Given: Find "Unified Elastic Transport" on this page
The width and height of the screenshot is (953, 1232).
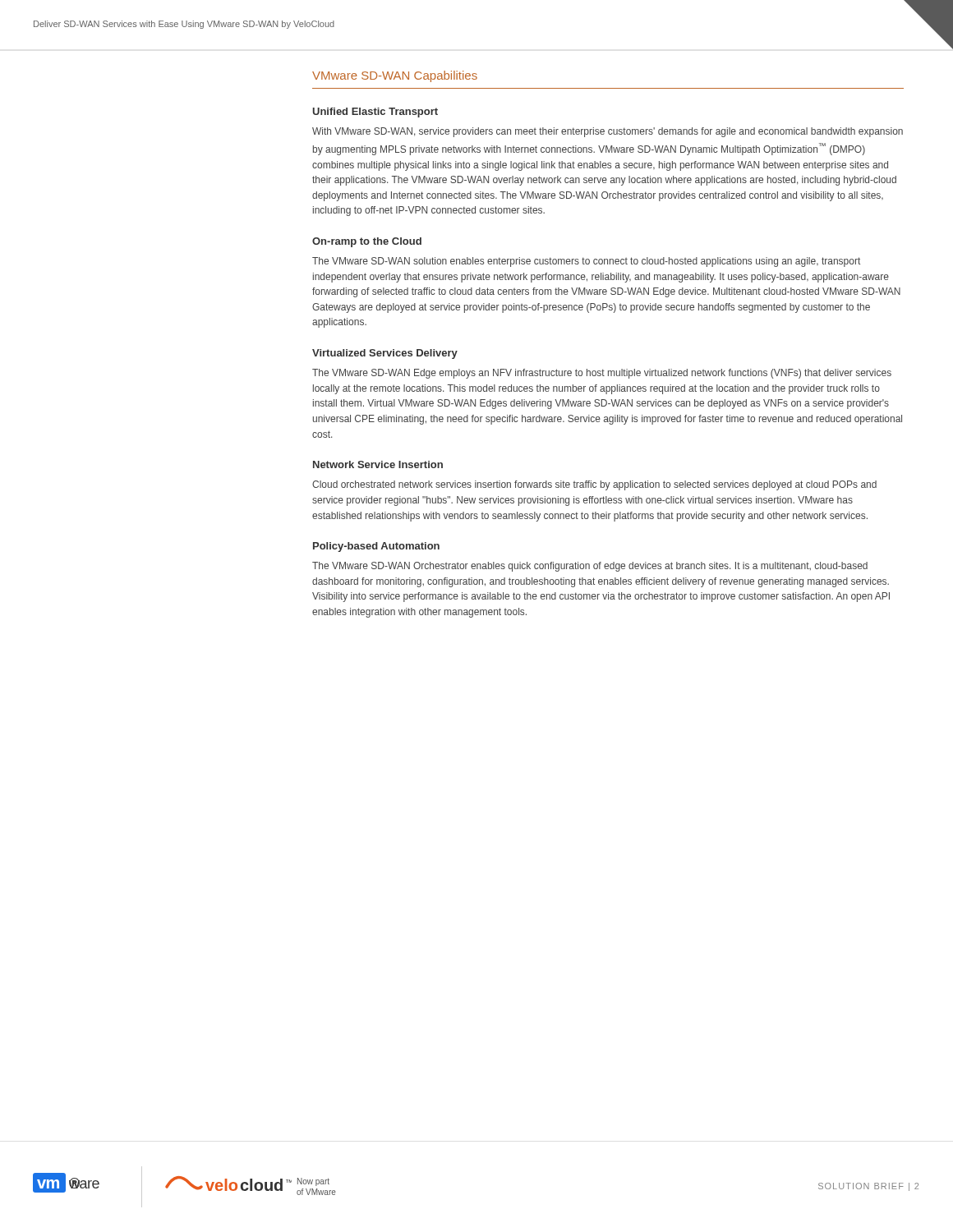Looking at the screenshot, I should coord(375,113).
